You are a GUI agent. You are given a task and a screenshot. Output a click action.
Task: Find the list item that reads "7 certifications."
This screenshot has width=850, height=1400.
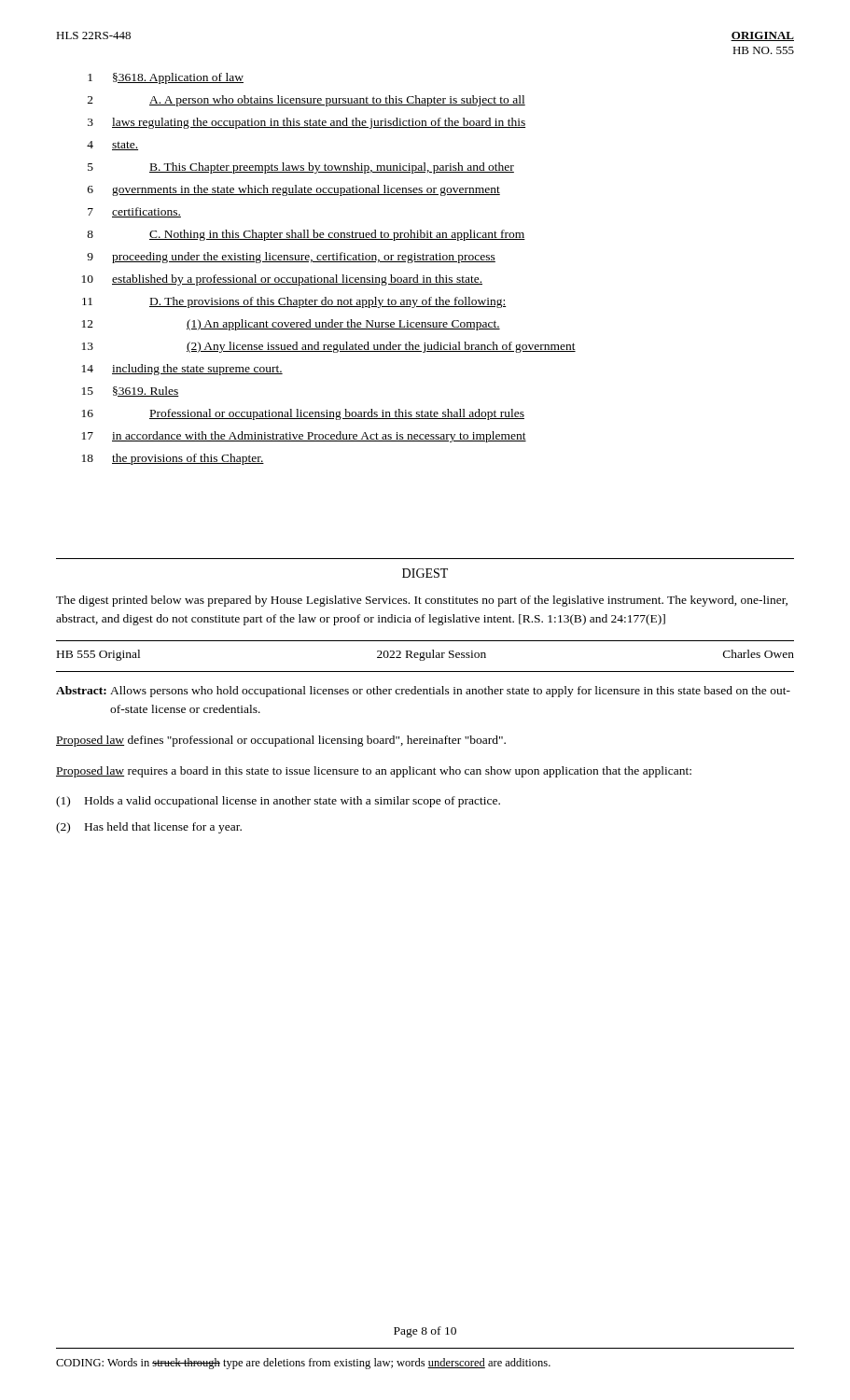coord(134,212)
